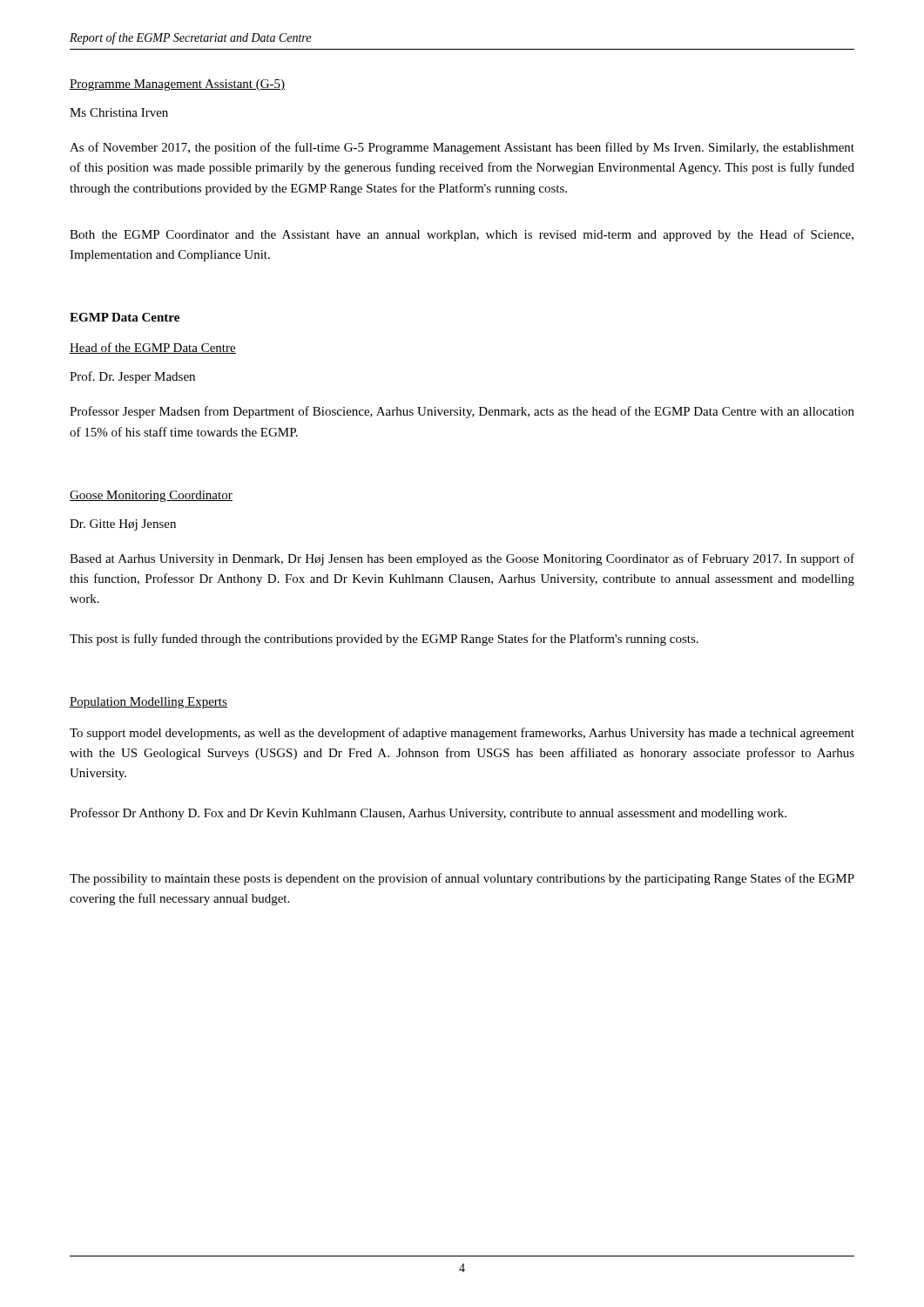Locate the text that reads "Ms Christina Irven"
Viewport: 924px width, 1307px height.
tap(119, 112)
